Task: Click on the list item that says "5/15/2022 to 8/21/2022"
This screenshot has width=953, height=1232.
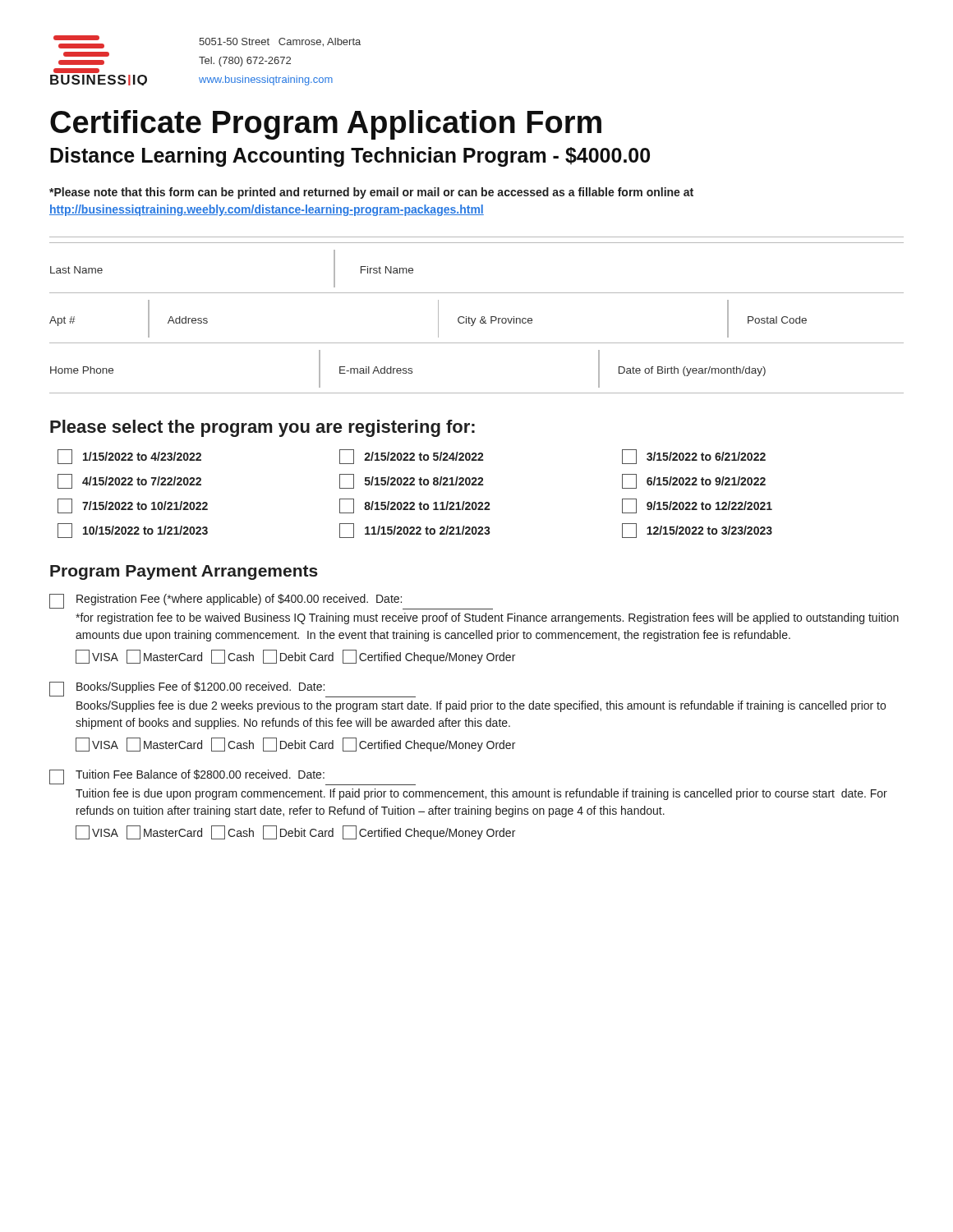Action: click(412, 481)
